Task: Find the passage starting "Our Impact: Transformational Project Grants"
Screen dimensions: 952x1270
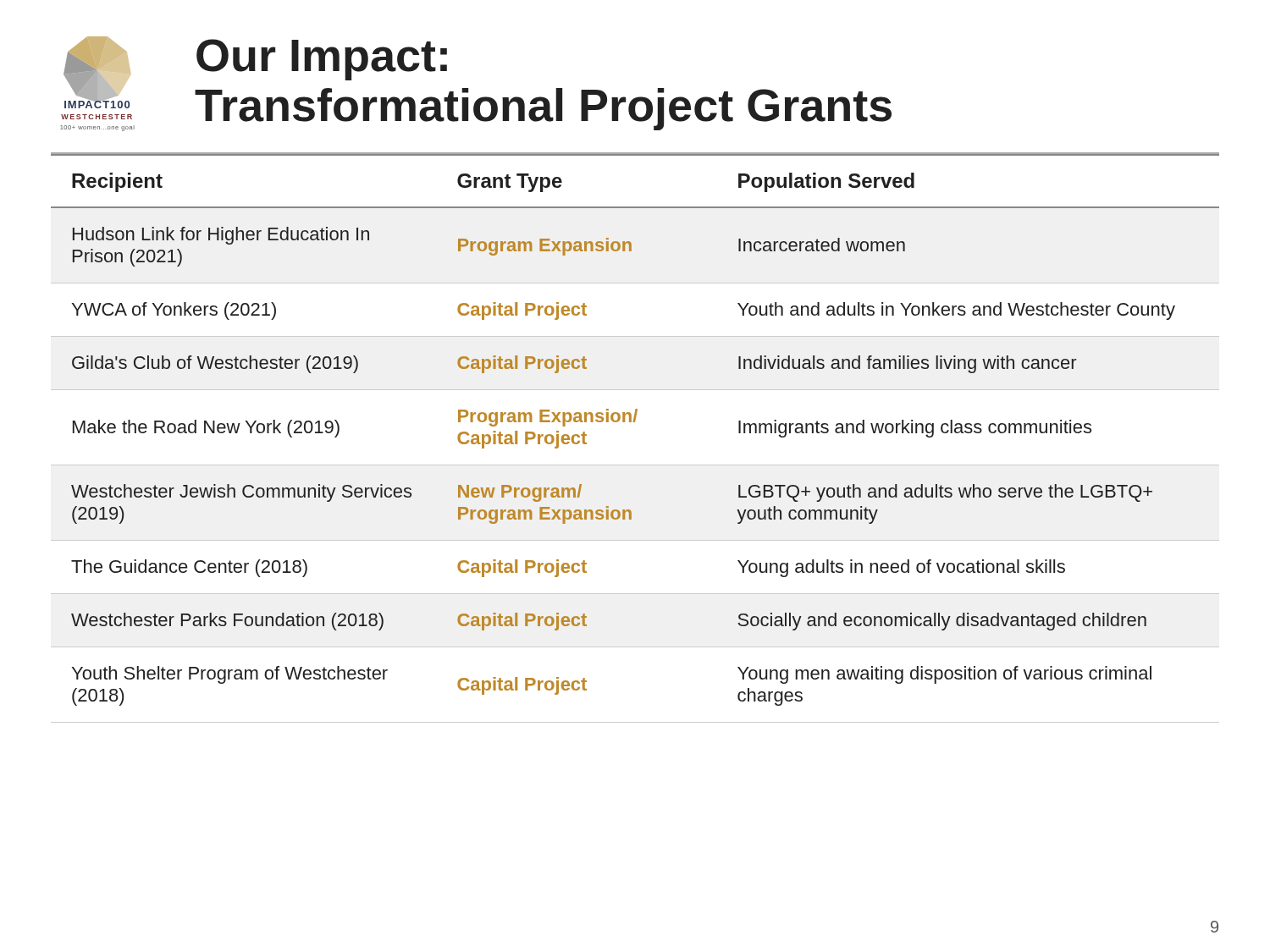Action: tap(707, 80)
